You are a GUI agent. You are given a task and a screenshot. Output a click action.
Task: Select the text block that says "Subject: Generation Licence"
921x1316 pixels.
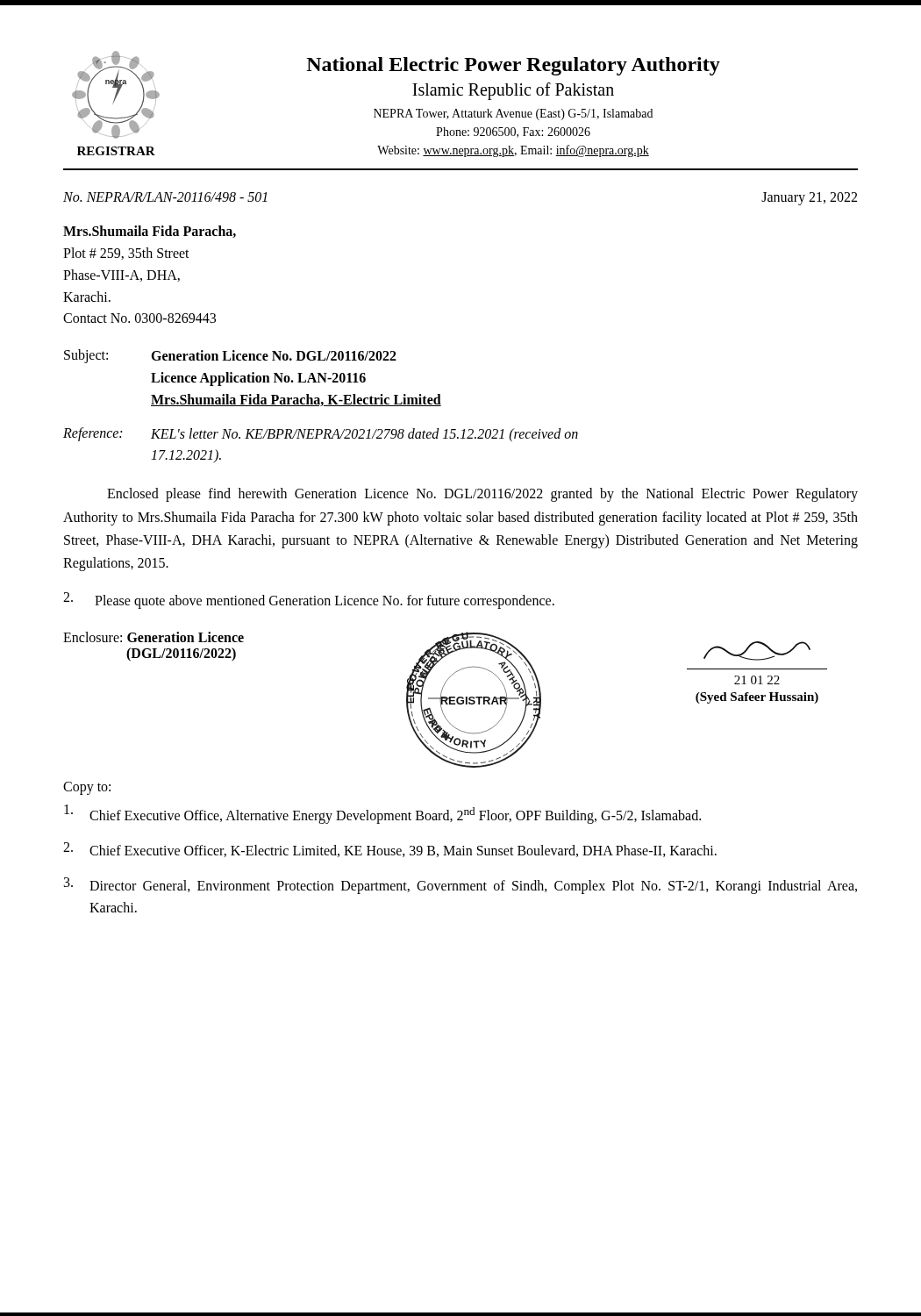click(252, 378)
